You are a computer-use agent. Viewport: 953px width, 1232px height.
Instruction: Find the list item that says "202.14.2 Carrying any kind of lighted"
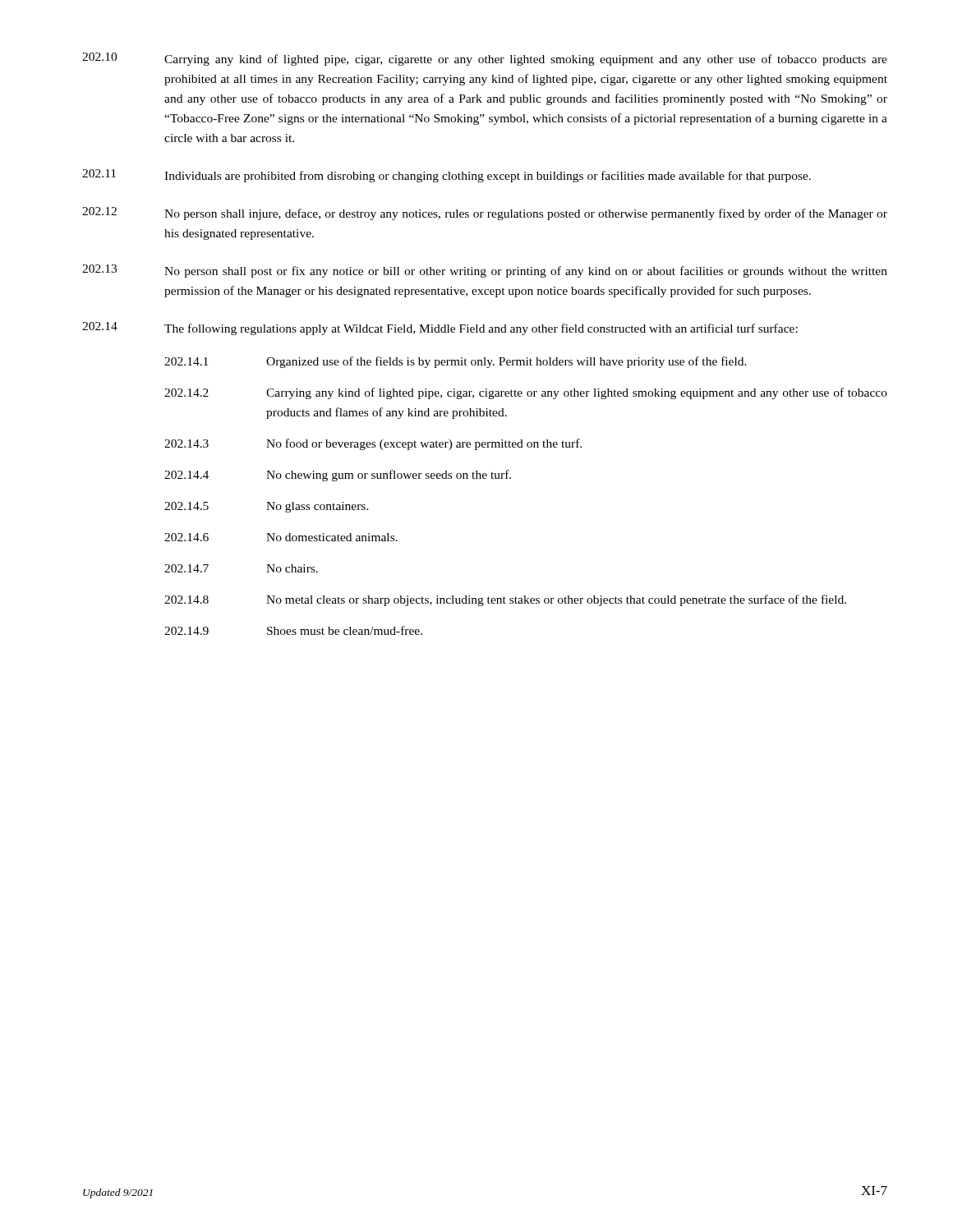point(526,403)
